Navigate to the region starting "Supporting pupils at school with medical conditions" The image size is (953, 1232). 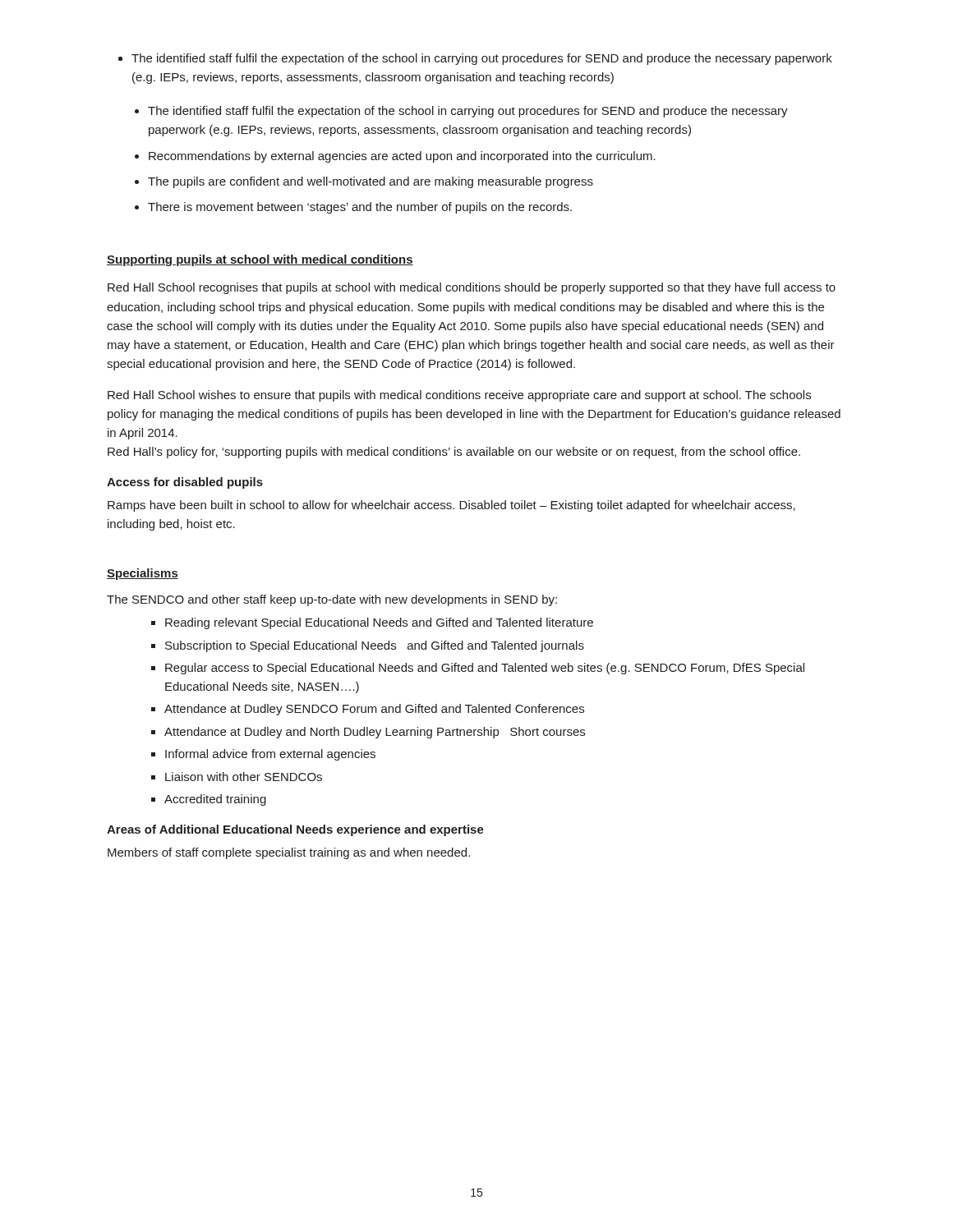pos(260,259)
